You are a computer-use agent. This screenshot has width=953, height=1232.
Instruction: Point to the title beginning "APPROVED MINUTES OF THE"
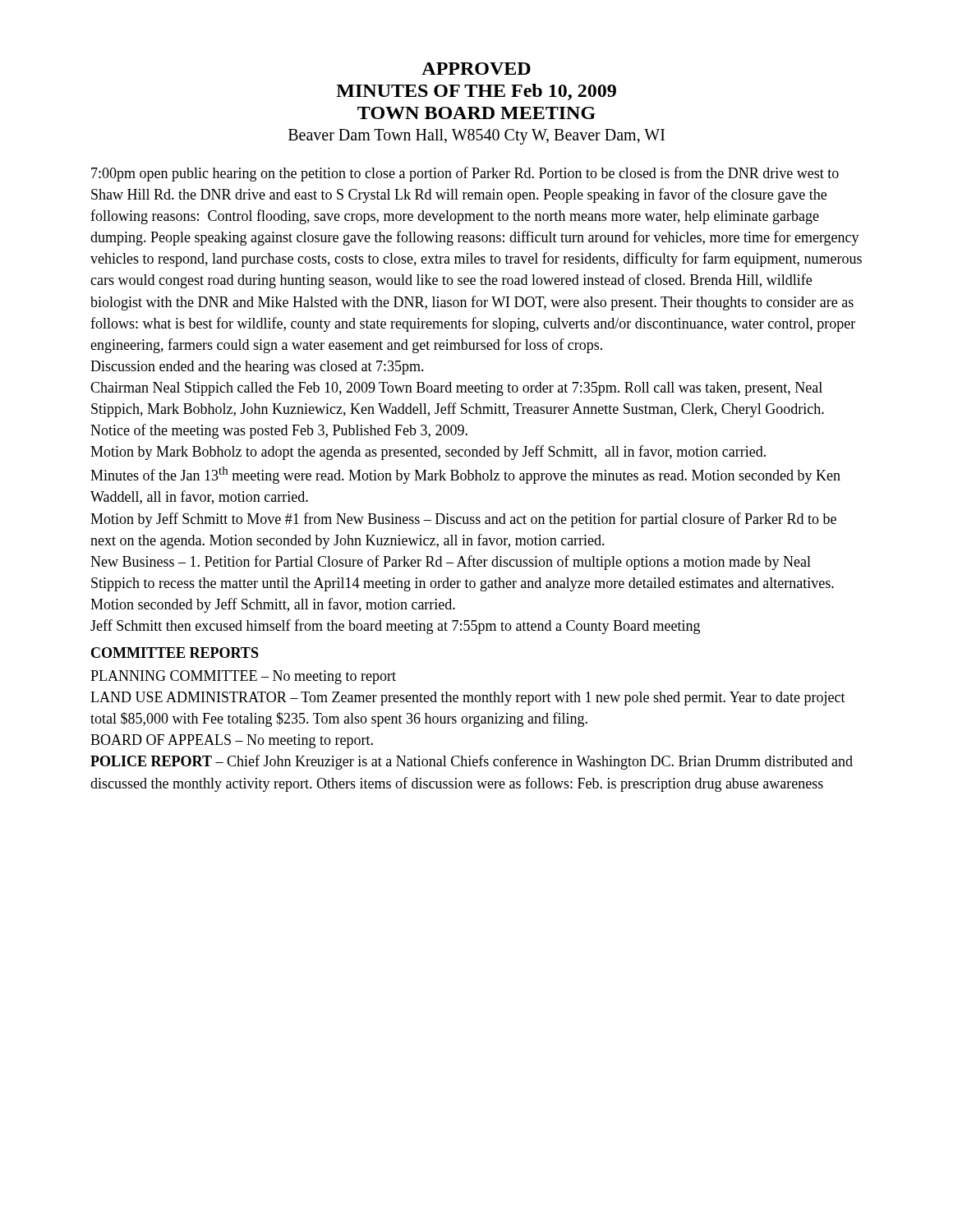pos(476,101)
